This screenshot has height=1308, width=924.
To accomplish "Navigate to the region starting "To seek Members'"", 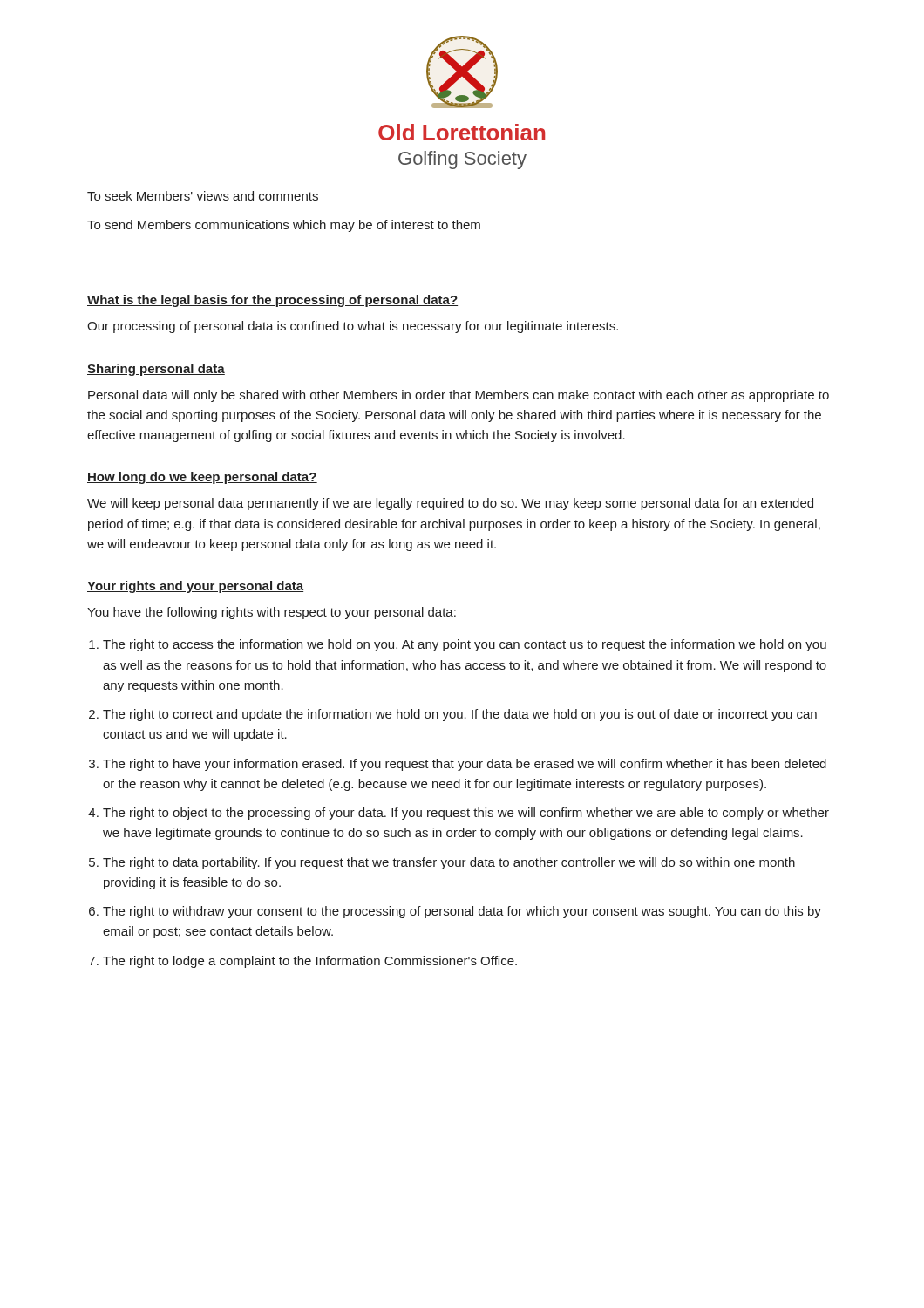I will [203, 196].
